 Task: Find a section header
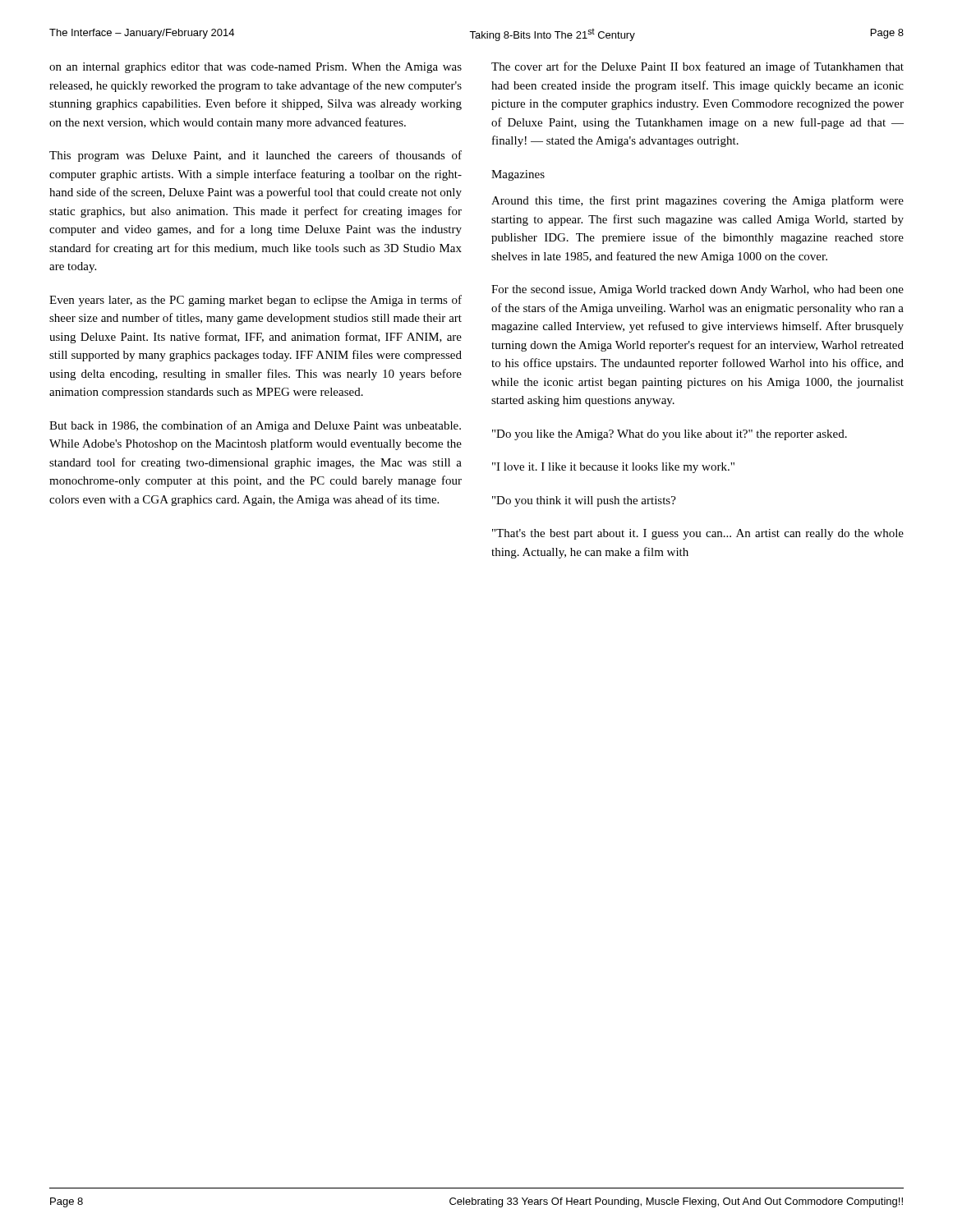click(518, 174)
